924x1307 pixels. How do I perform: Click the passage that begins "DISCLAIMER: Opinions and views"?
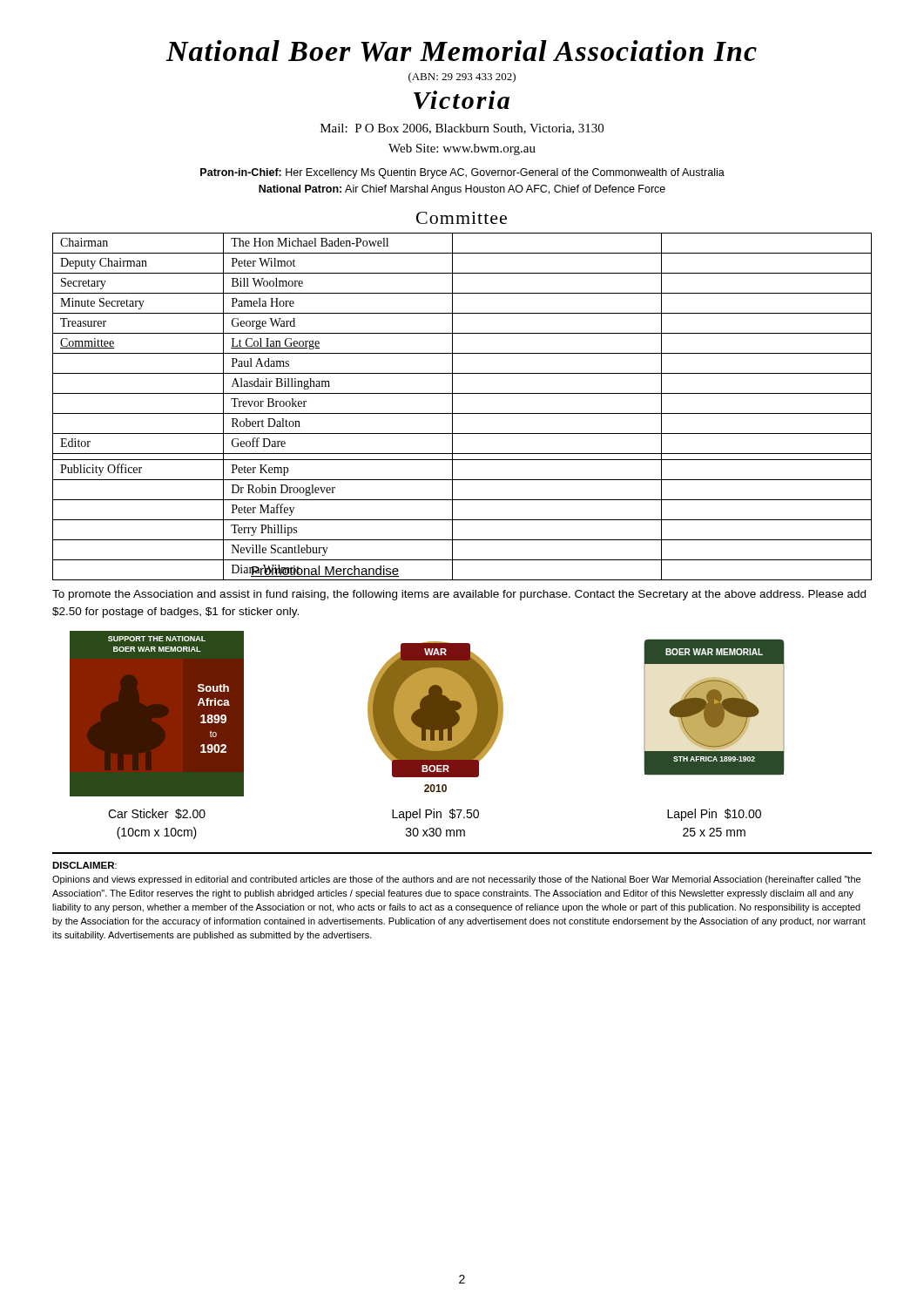click(x=459, y=900)
